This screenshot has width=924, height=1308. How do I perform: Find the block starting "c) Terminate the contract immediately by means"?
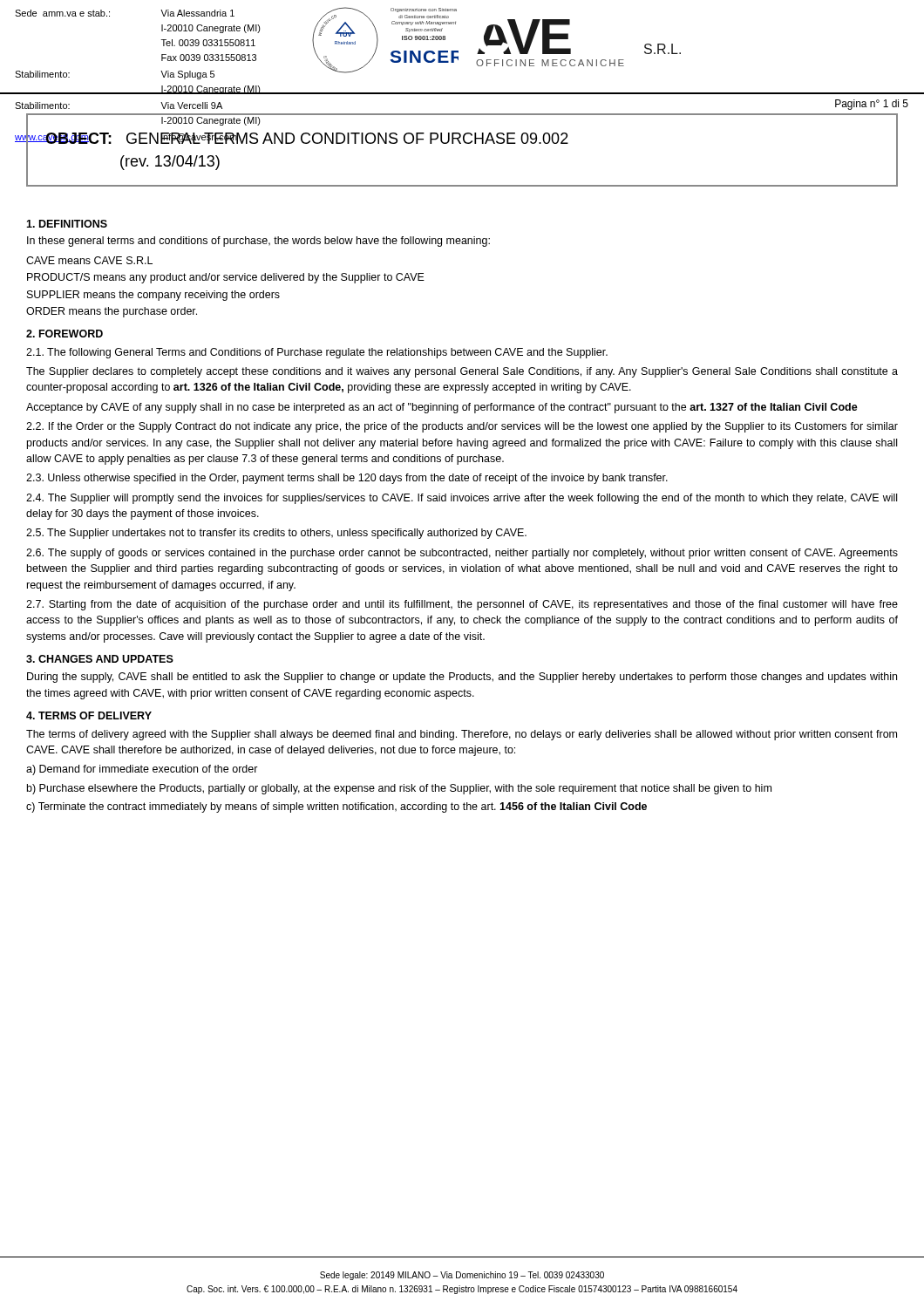coord(337,807)
